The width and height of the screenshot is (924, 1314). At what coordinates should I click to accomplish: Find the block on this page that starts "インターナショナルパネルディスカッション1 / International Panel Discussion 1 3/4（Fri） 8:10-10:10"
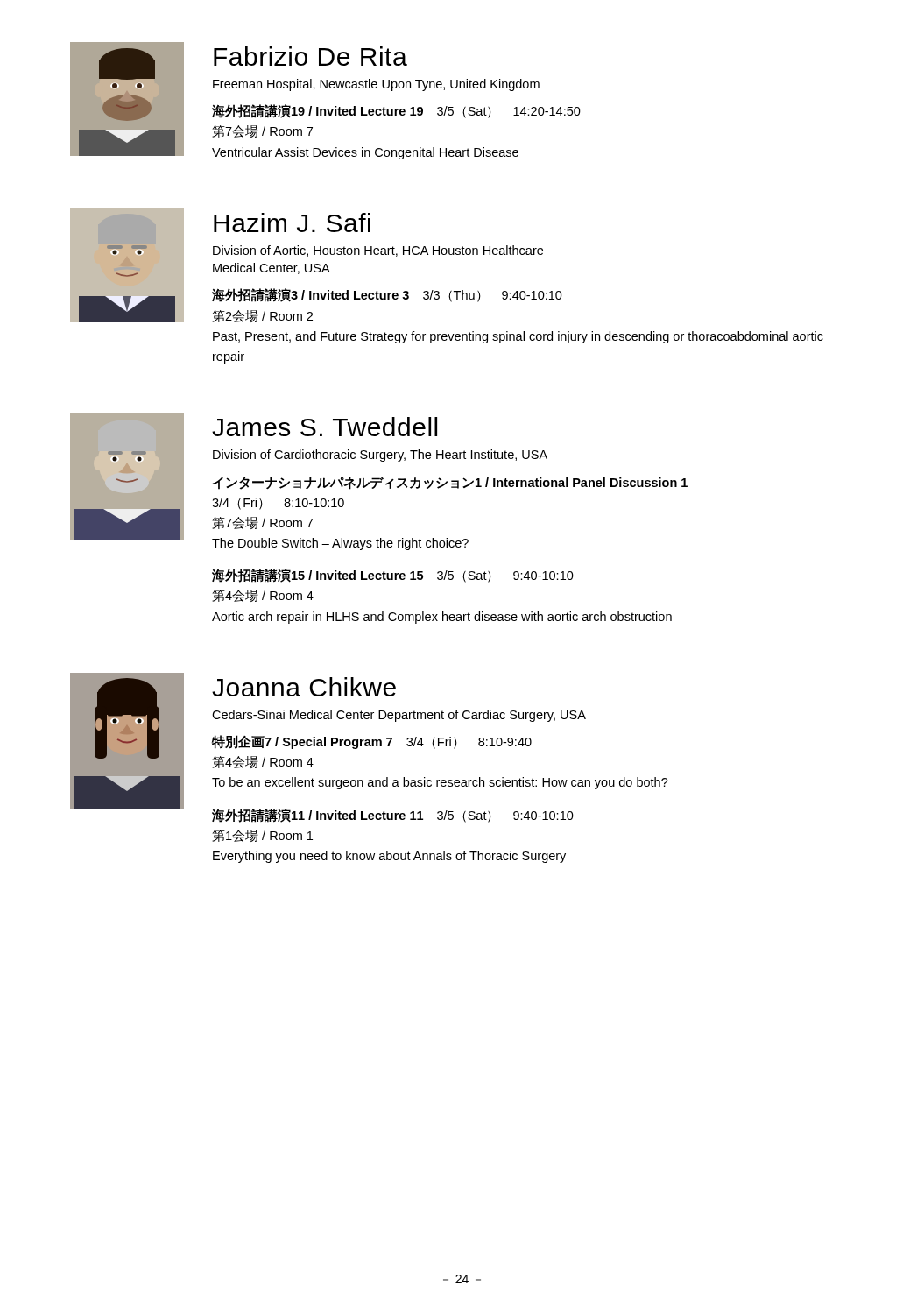pyautogui.click(x=450, y=483)
